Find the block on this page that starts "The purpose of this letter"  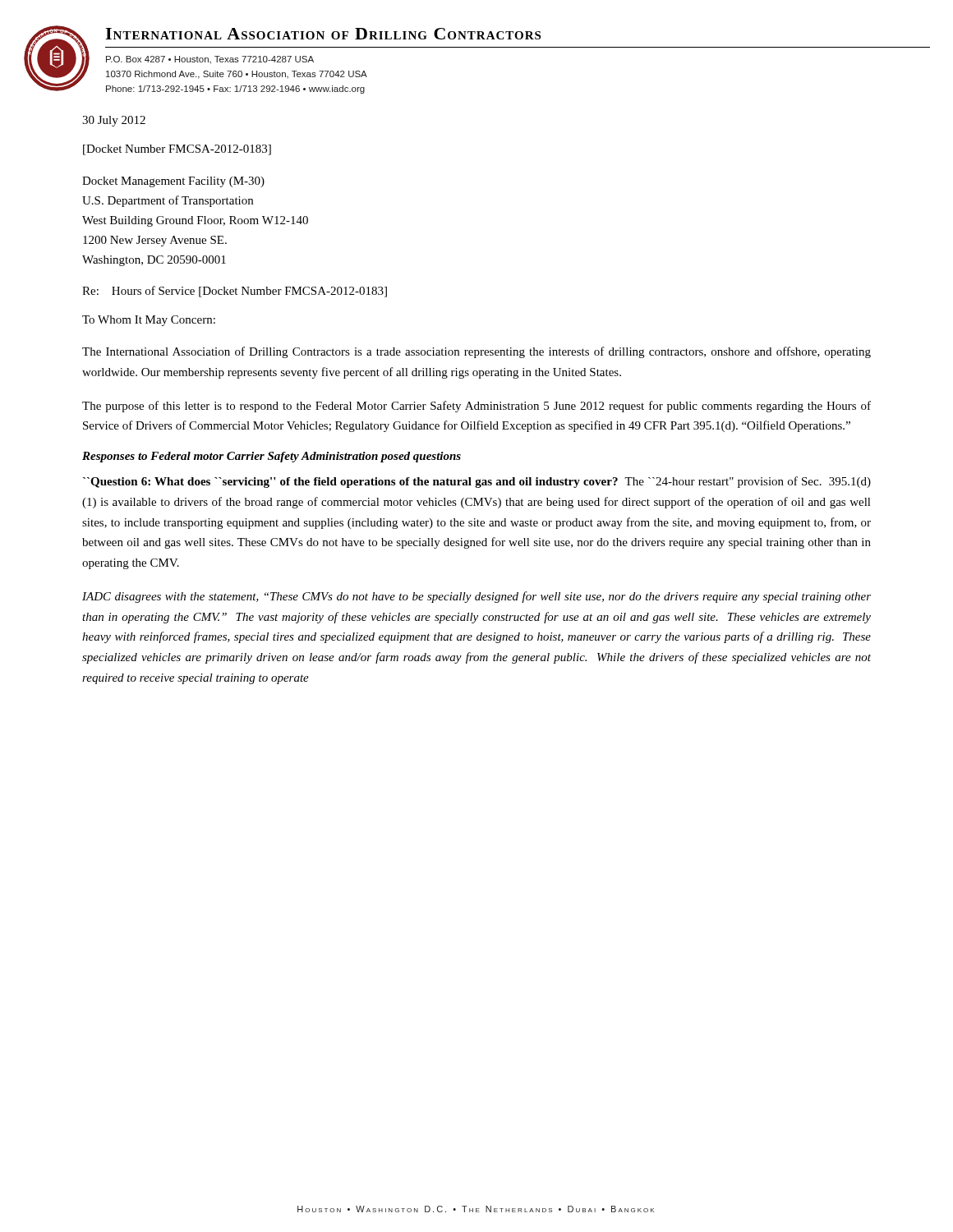tap(476, 415)
